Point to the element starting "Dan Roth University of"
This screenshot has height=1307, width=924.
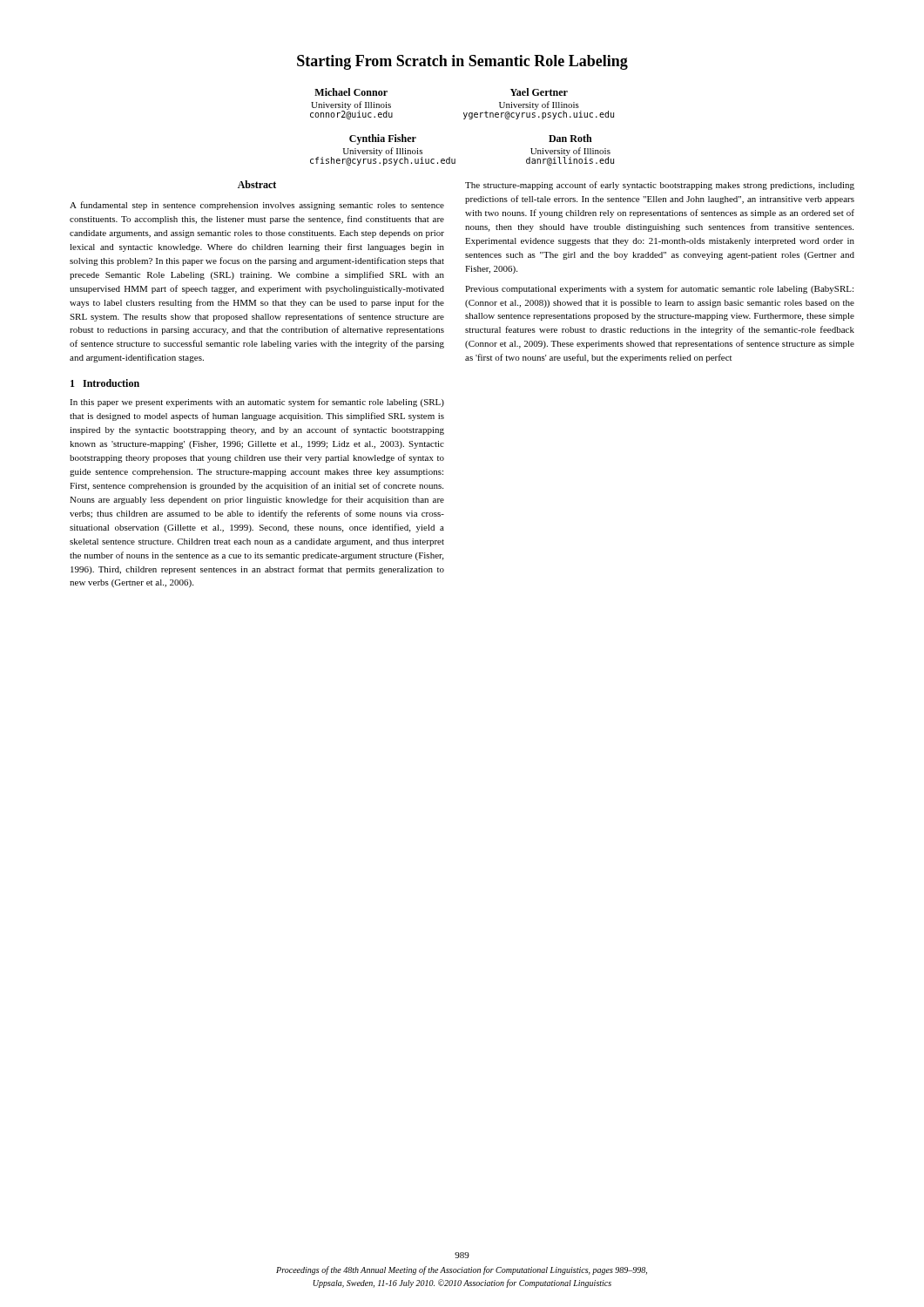click(x=570, y=149)
